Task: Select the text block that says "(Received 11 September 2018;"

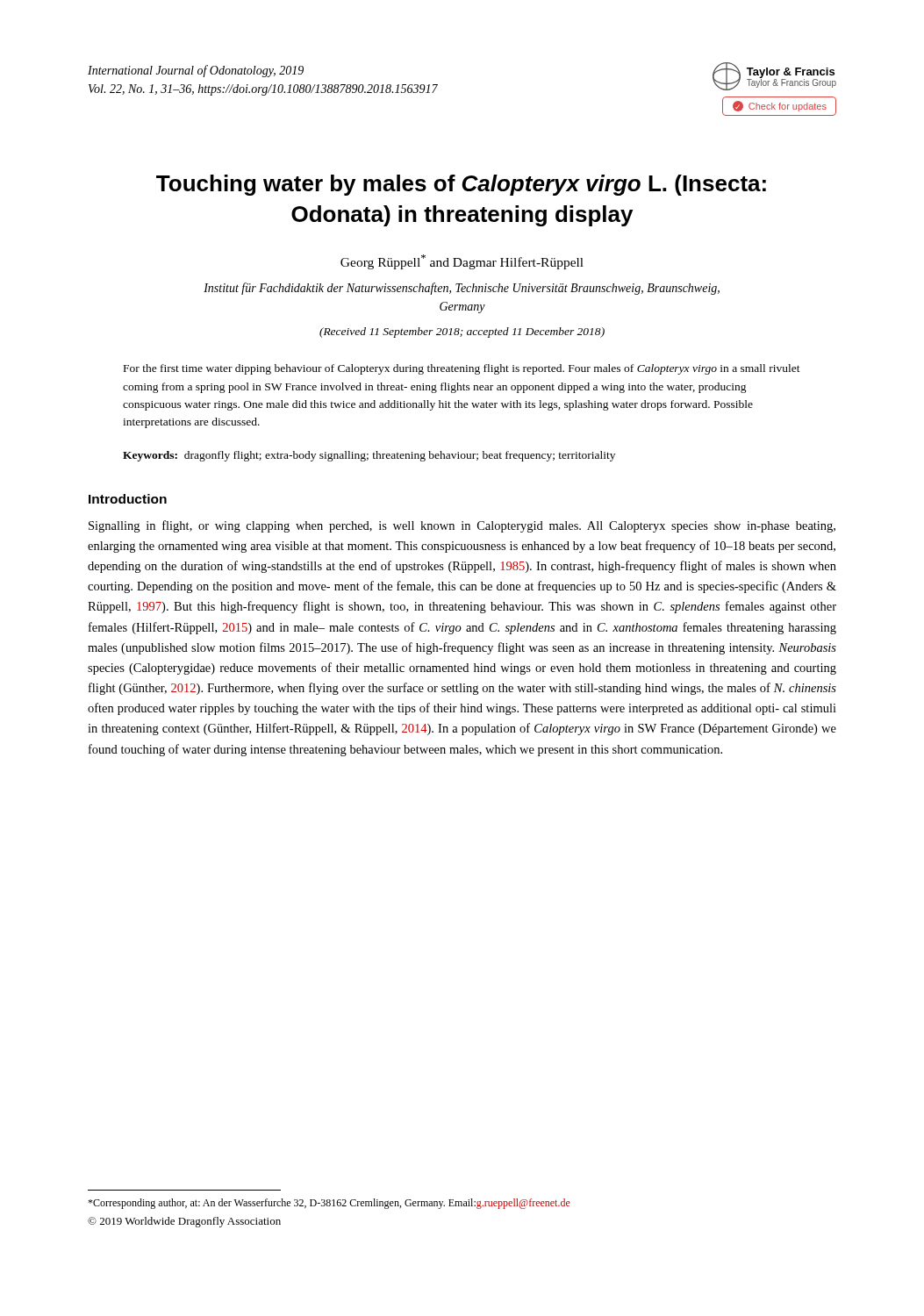Action: point(462,332)
